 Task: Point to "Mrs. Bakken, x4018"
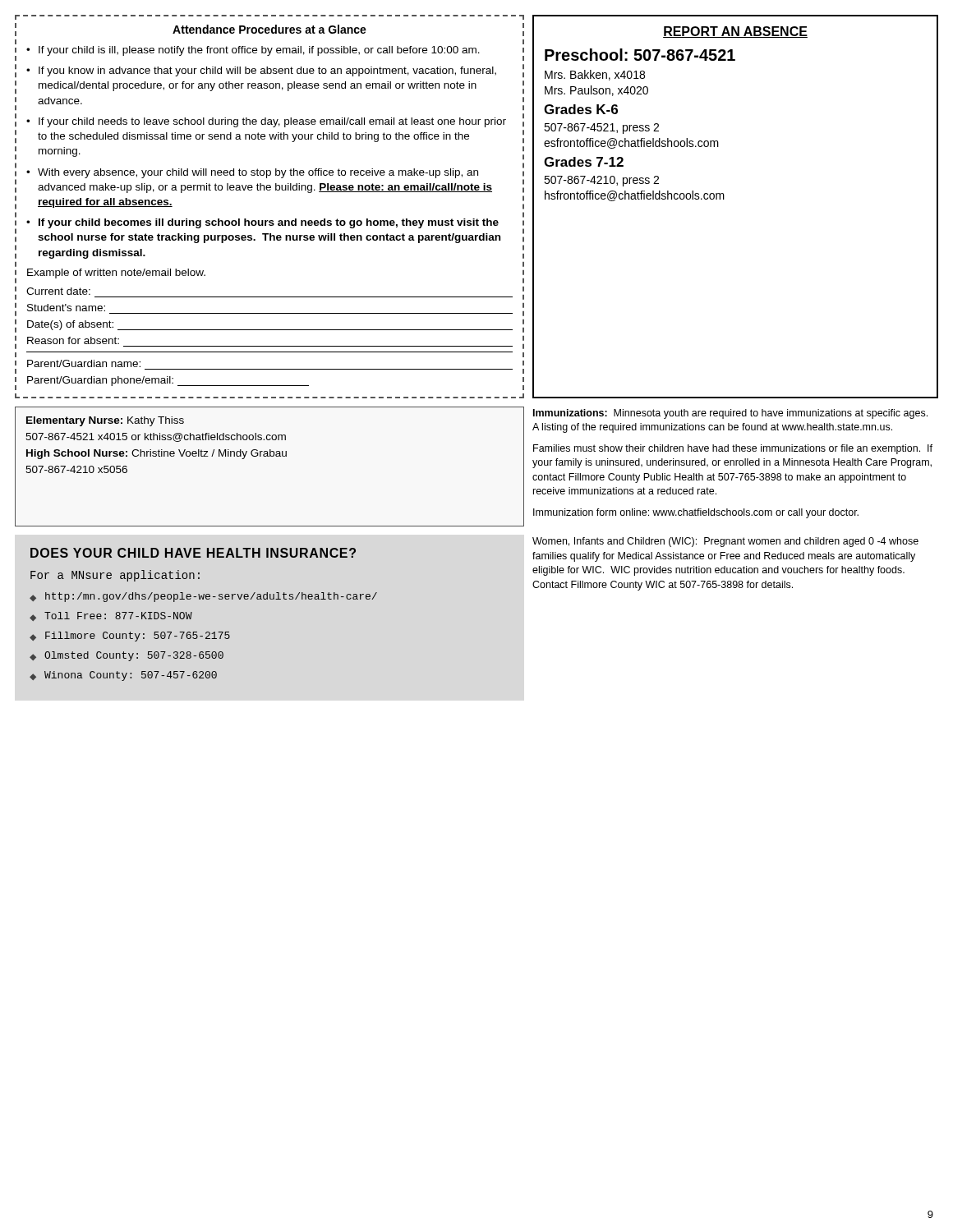click(595, 75)
